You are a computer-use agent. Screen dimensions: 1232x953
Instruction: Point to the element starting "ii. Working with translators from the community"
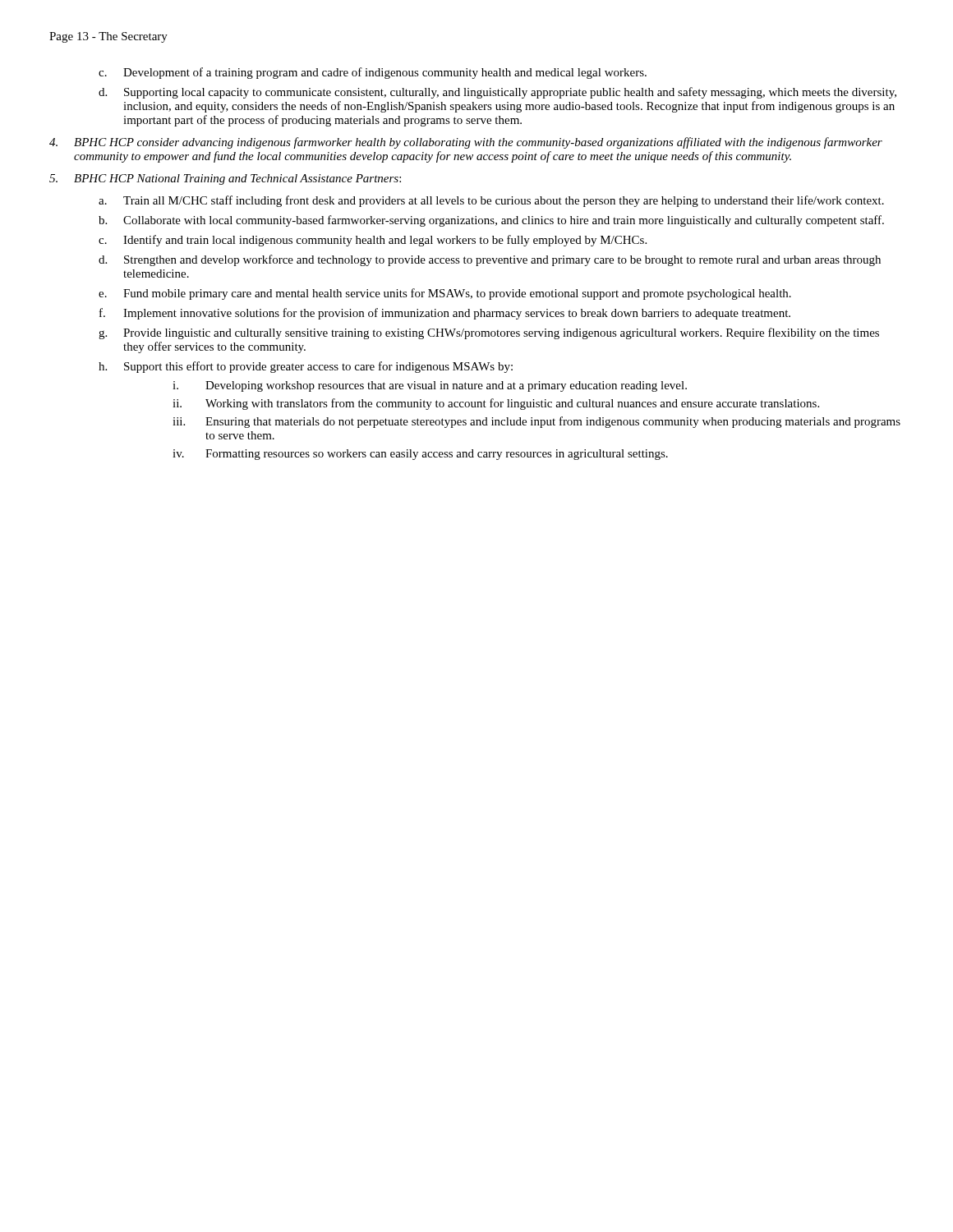coord(538,404)
